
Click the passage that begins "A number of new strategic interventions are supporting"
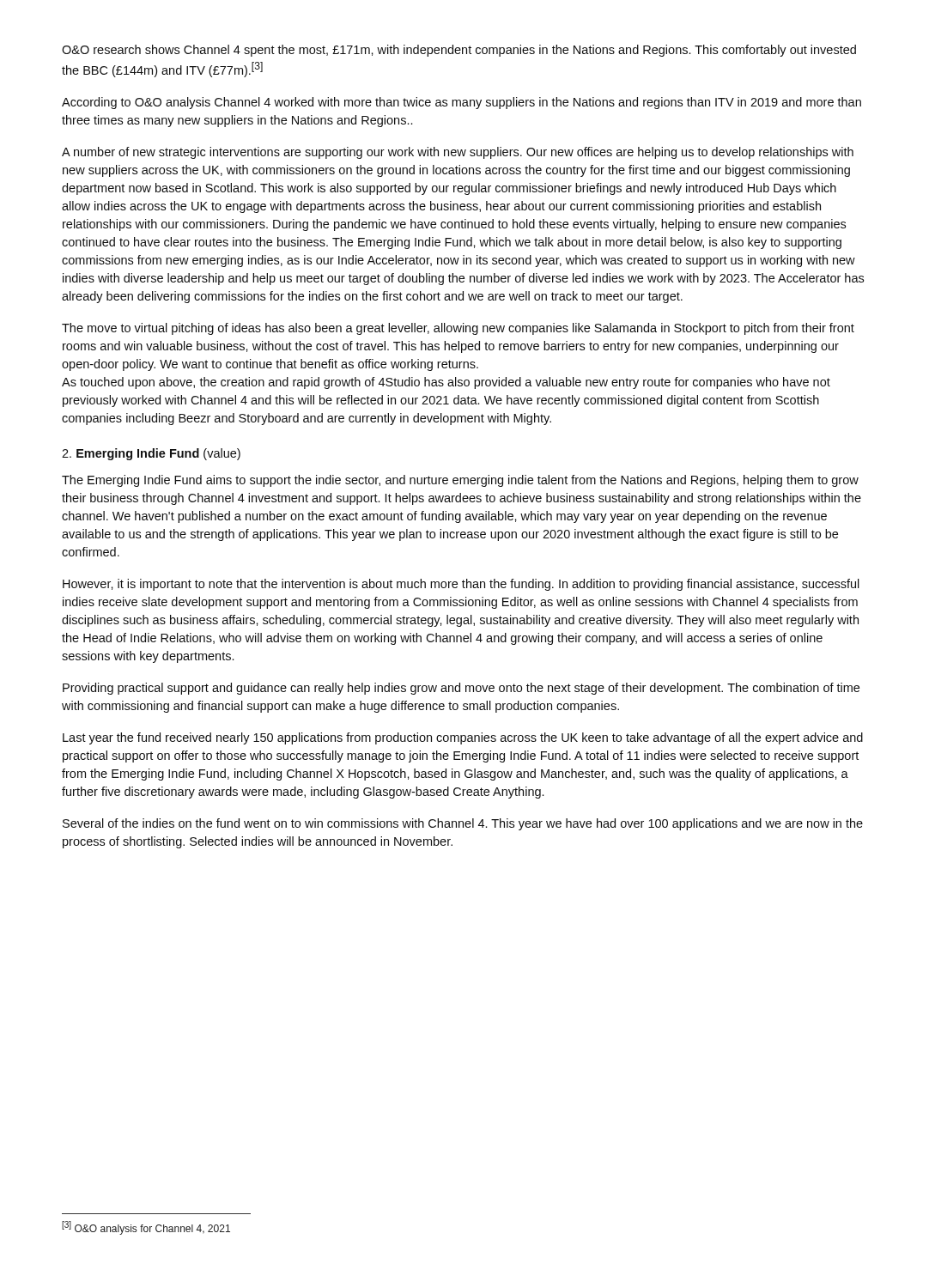(463, 224)
